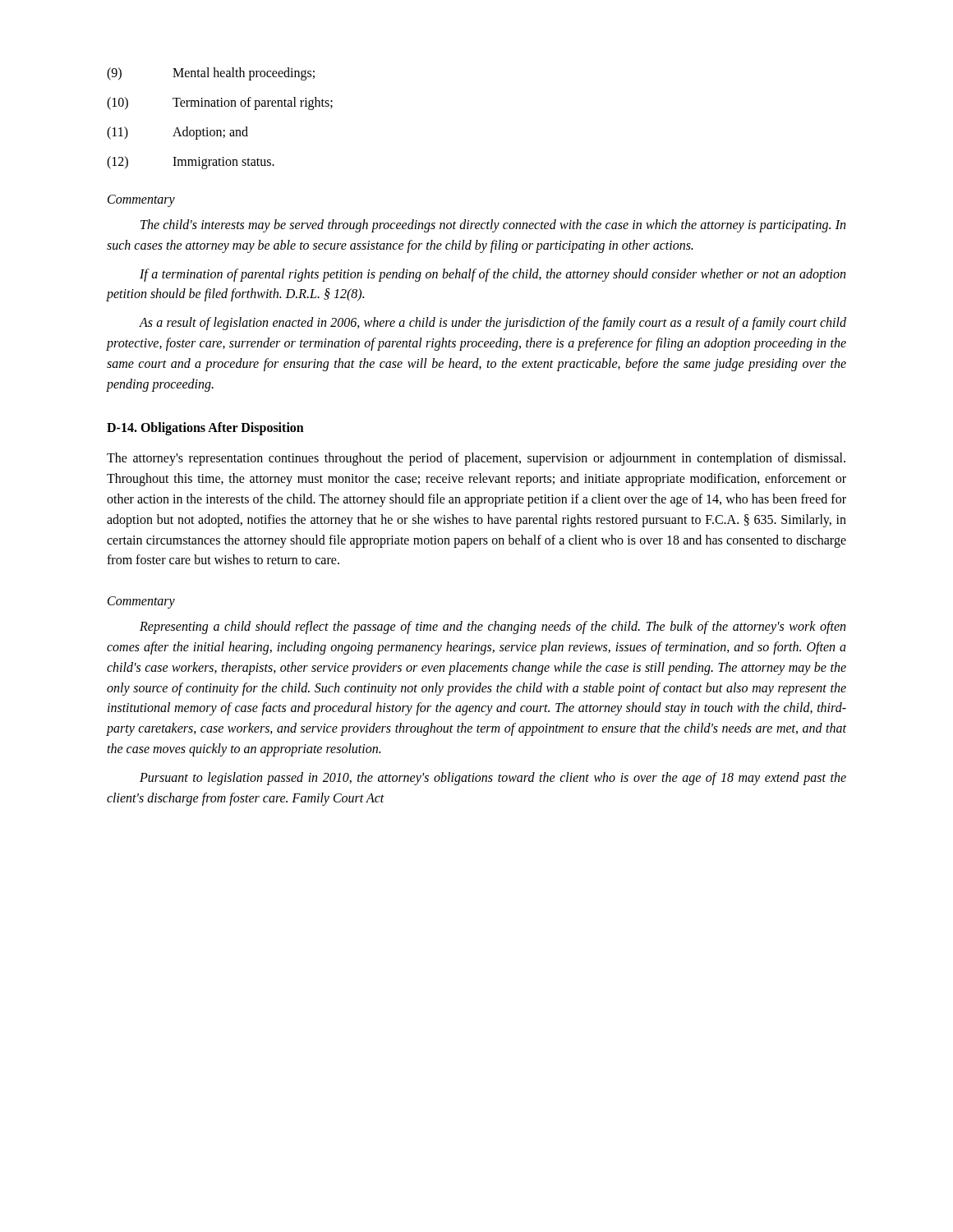
Task: Point to "(11) Adoption; and"
Action: pyautogui.click(x=177, y=132)
